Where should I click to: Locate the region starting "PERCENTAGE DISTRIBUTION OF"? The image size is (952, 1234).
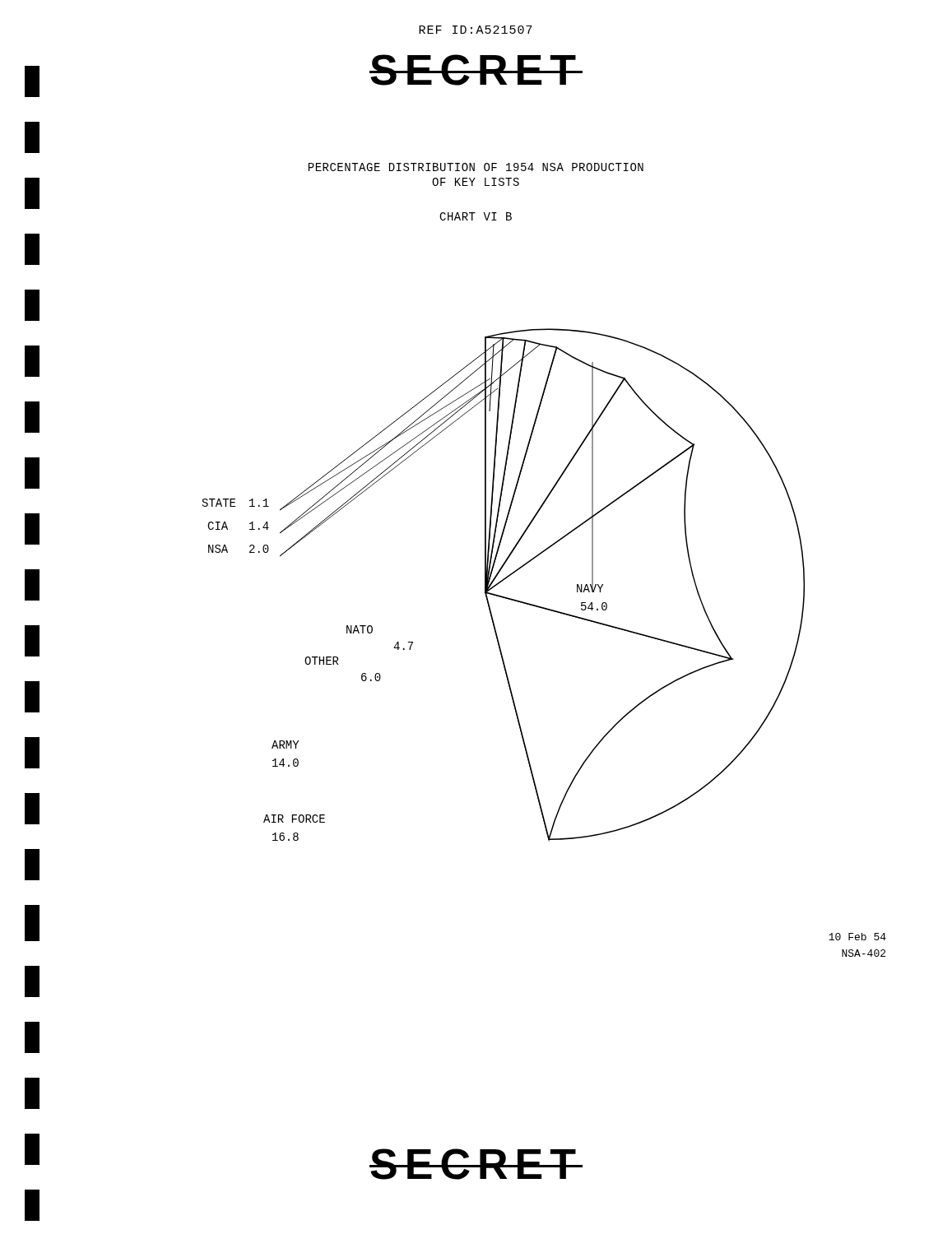pos(476,175)
